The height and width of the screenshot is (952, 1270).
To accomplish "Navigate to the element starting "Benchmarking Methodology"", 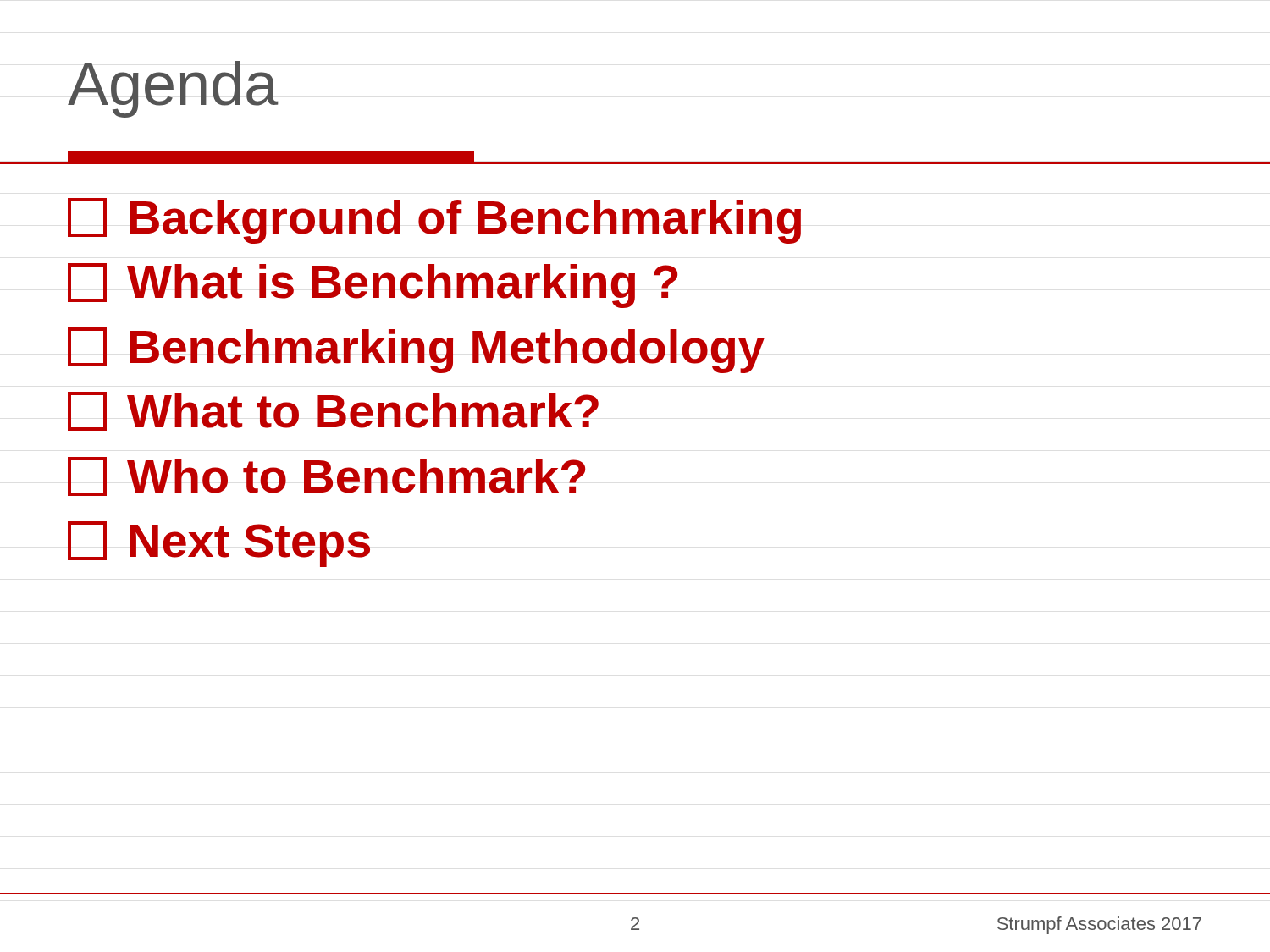I will [416, 347].
